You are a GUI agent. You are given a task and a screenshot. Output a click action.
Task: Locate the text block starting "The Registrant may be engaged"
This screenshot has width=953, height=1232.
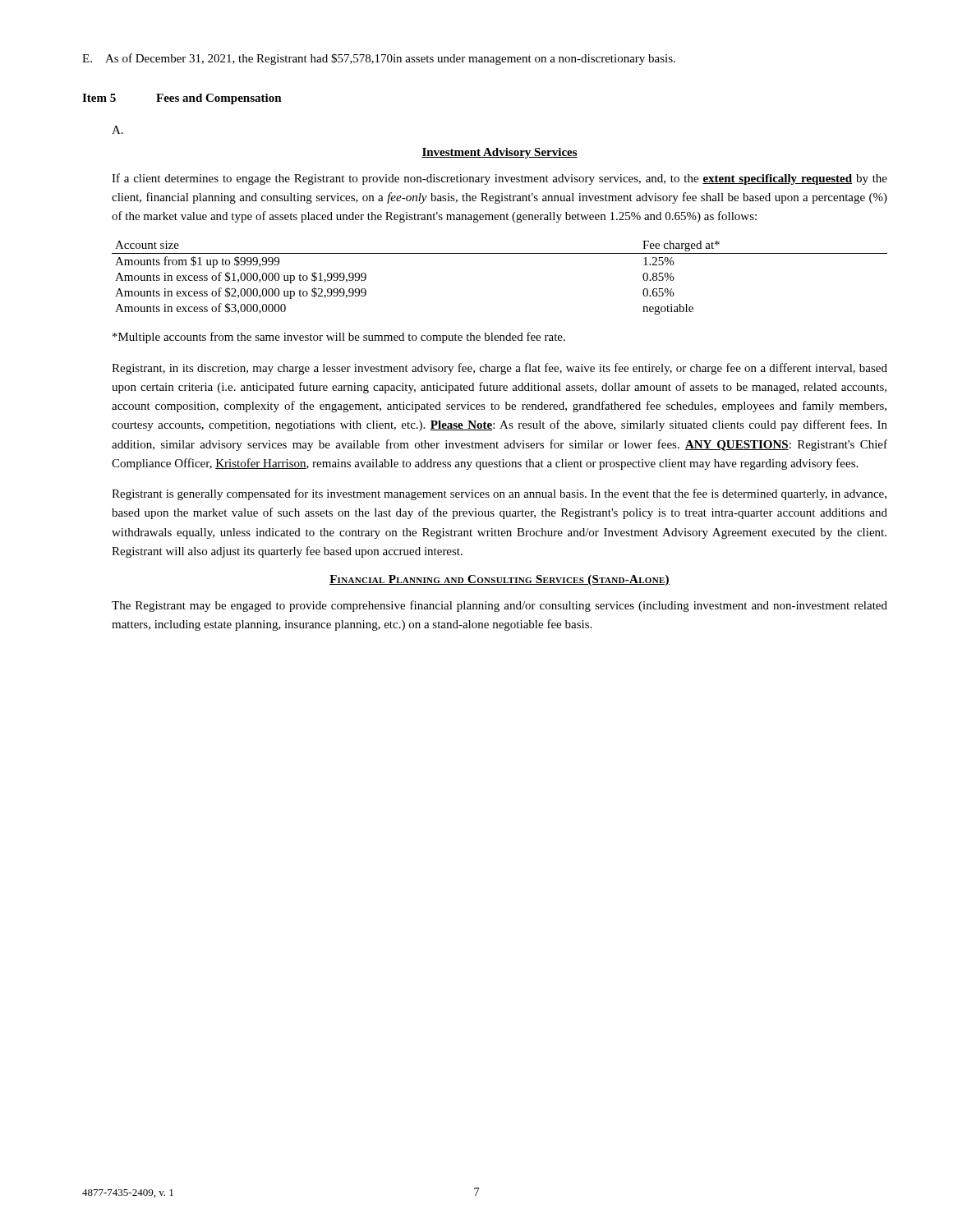pos(499,615)
